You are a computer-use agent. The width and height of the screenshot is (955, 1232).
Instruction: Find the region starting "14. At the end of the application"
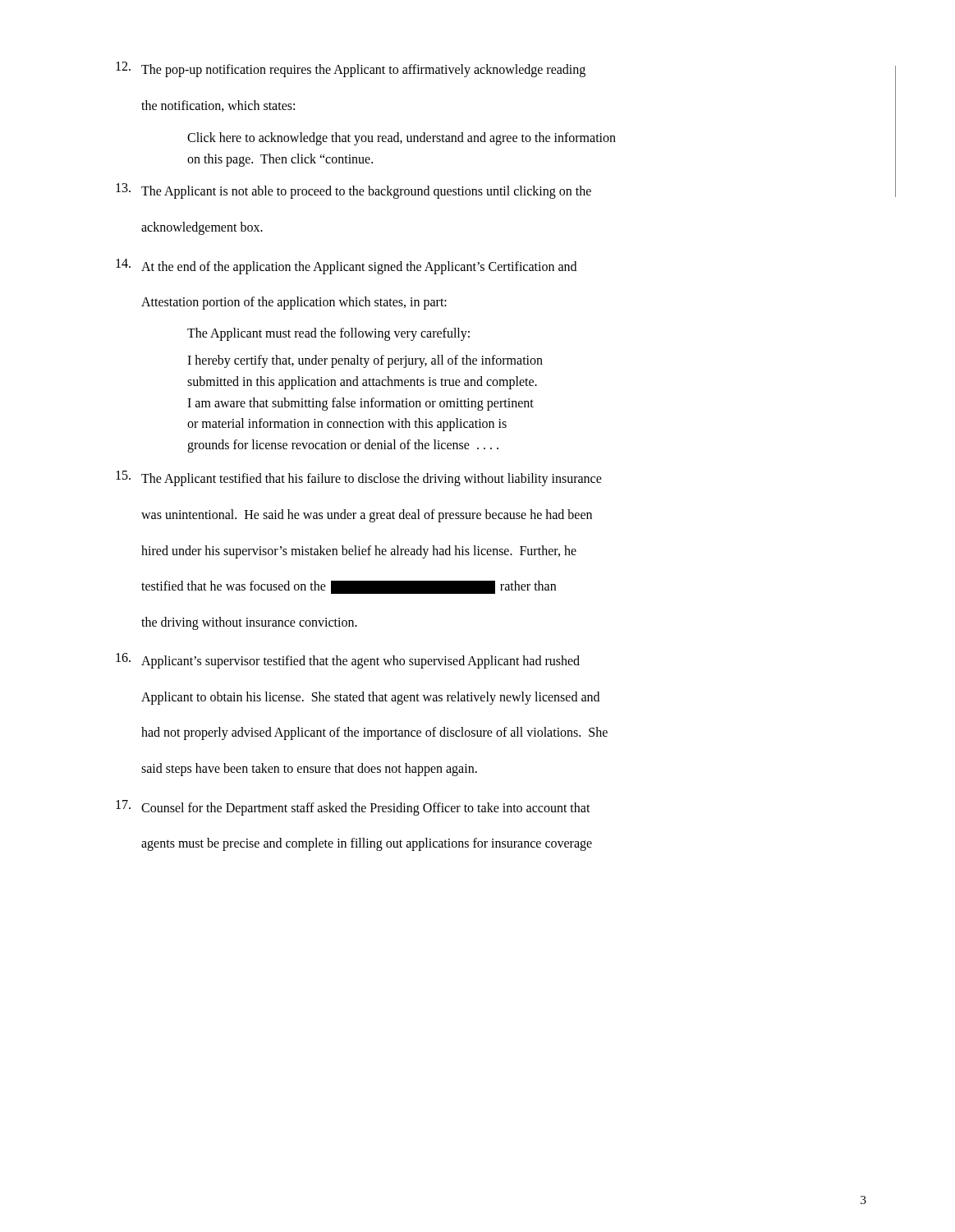pos(346,267)
